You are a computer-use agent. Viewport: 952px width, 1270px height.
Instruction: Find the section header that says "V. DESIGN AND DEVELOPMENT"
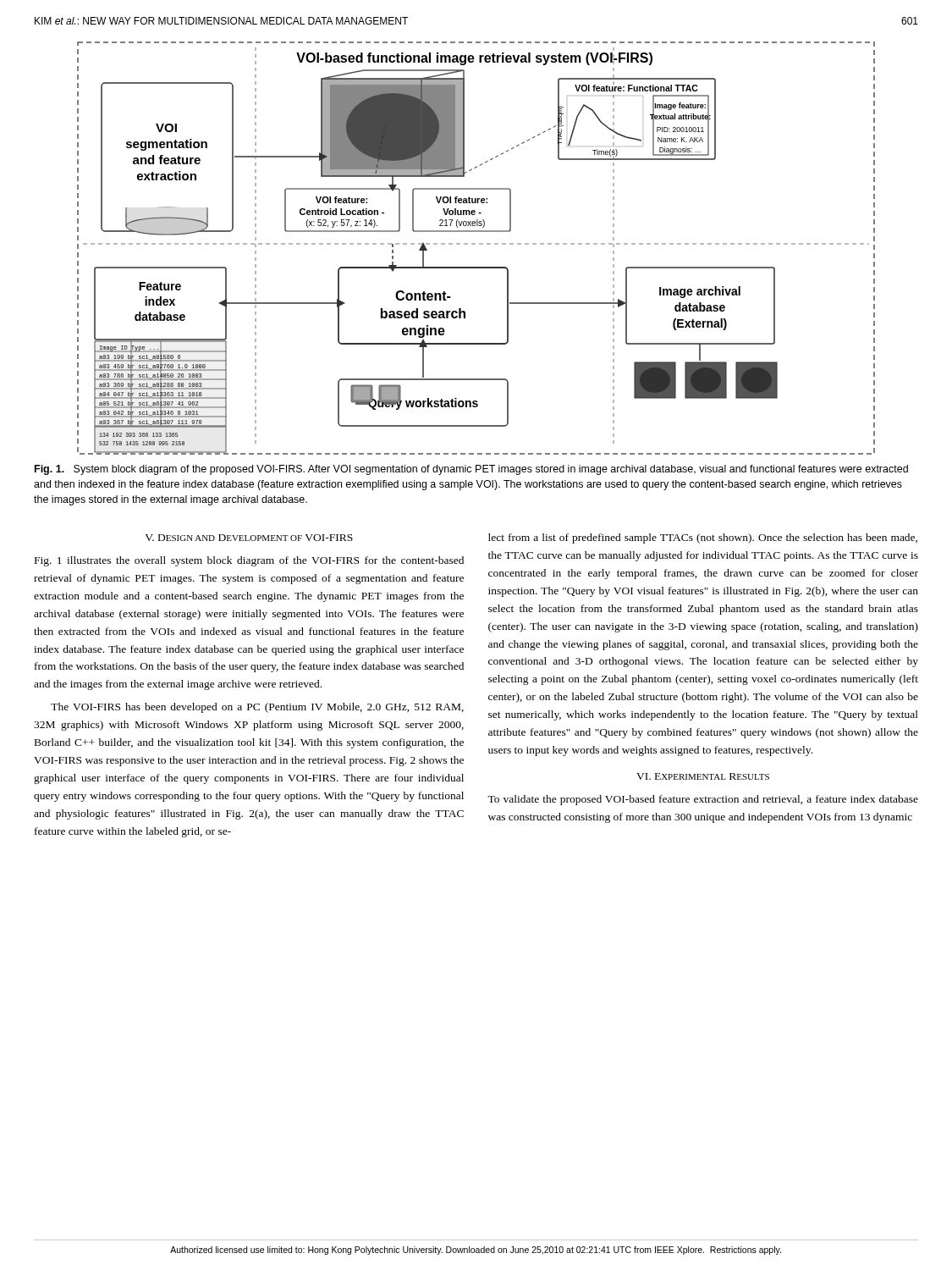click(x=249, y=537)
